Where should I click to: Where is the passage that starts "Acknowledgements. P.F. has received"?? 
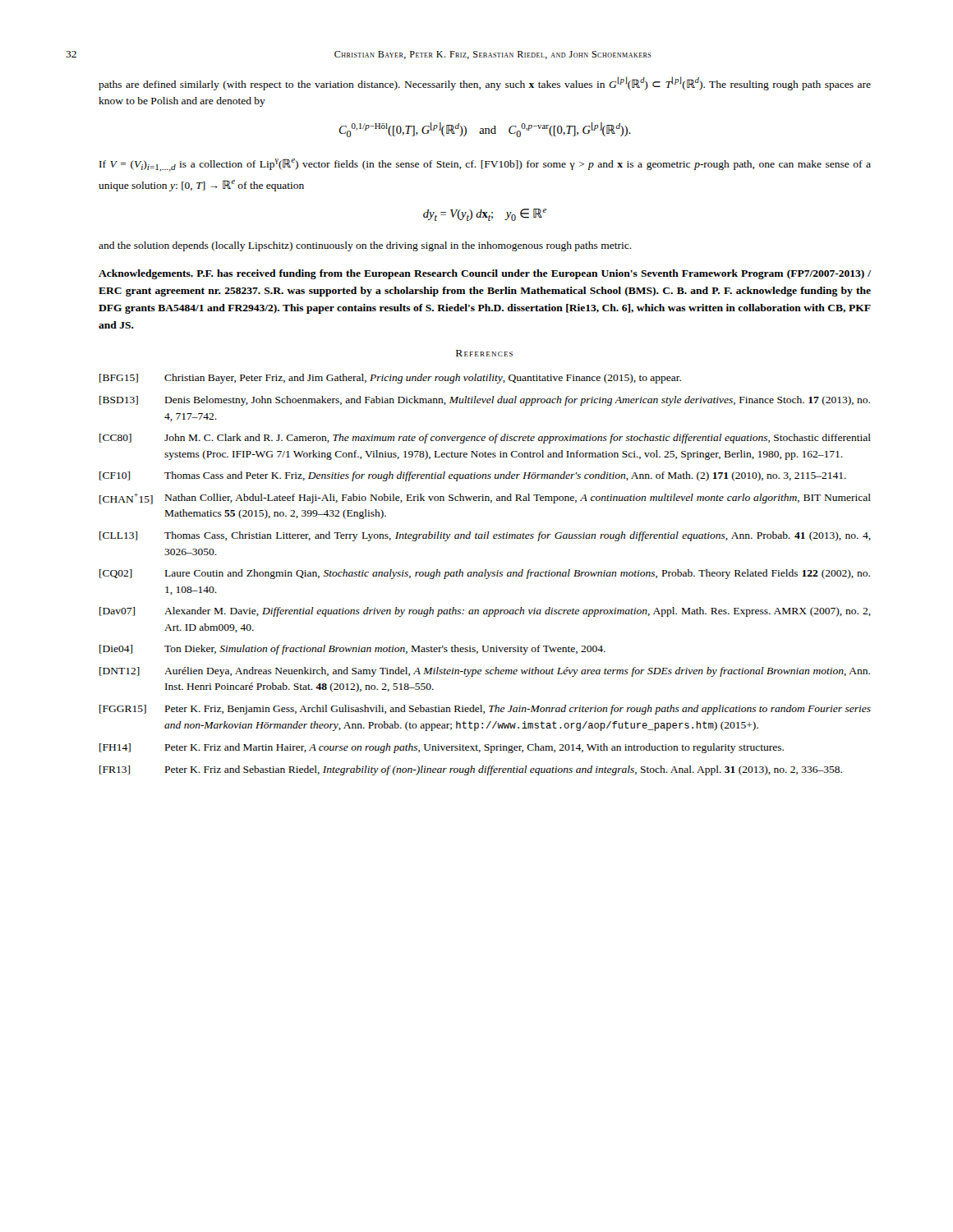coord(485,299)
